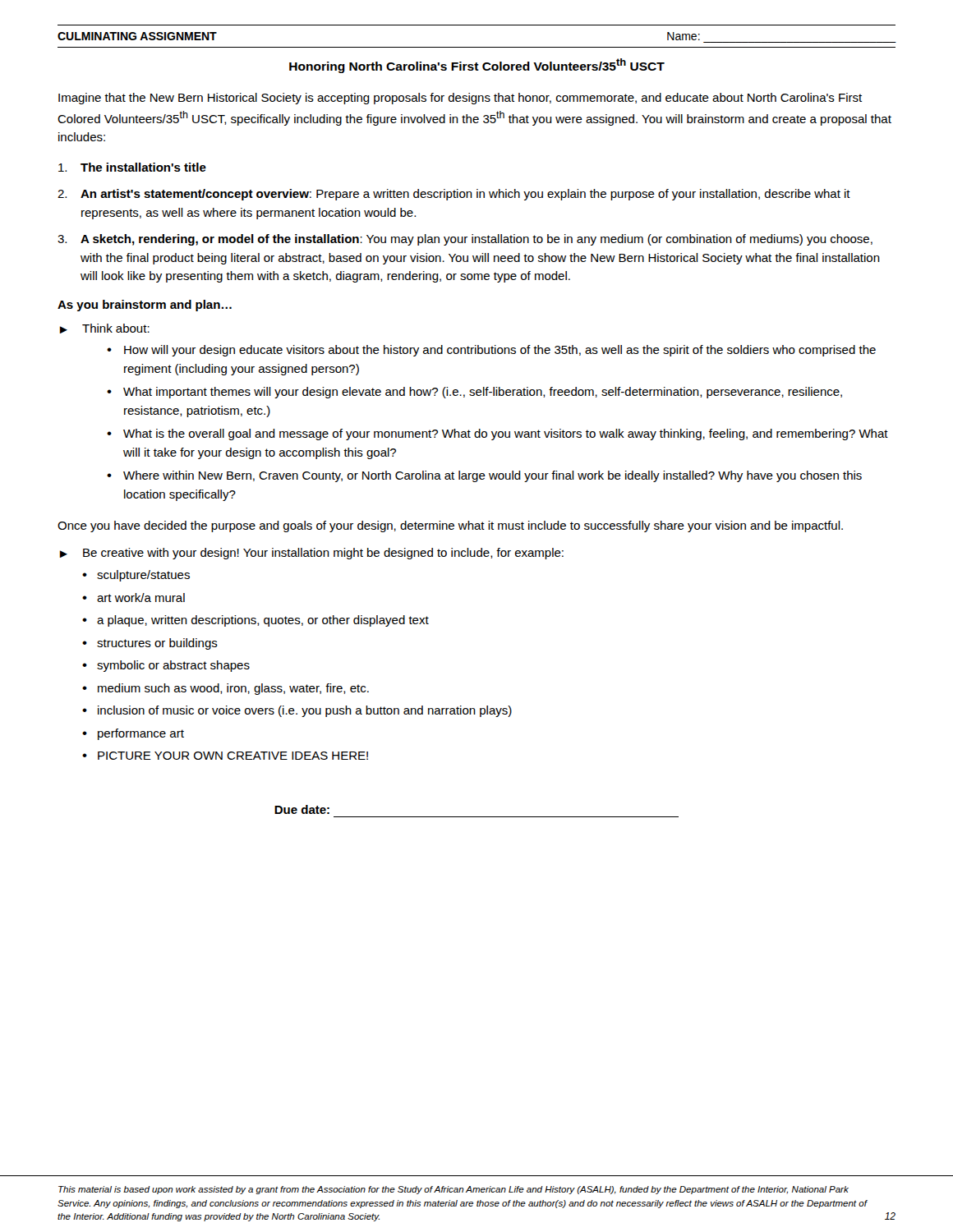
Task: Select the section header containing "As you brainstorm and plan…"
Action: [x=145, y=304]
